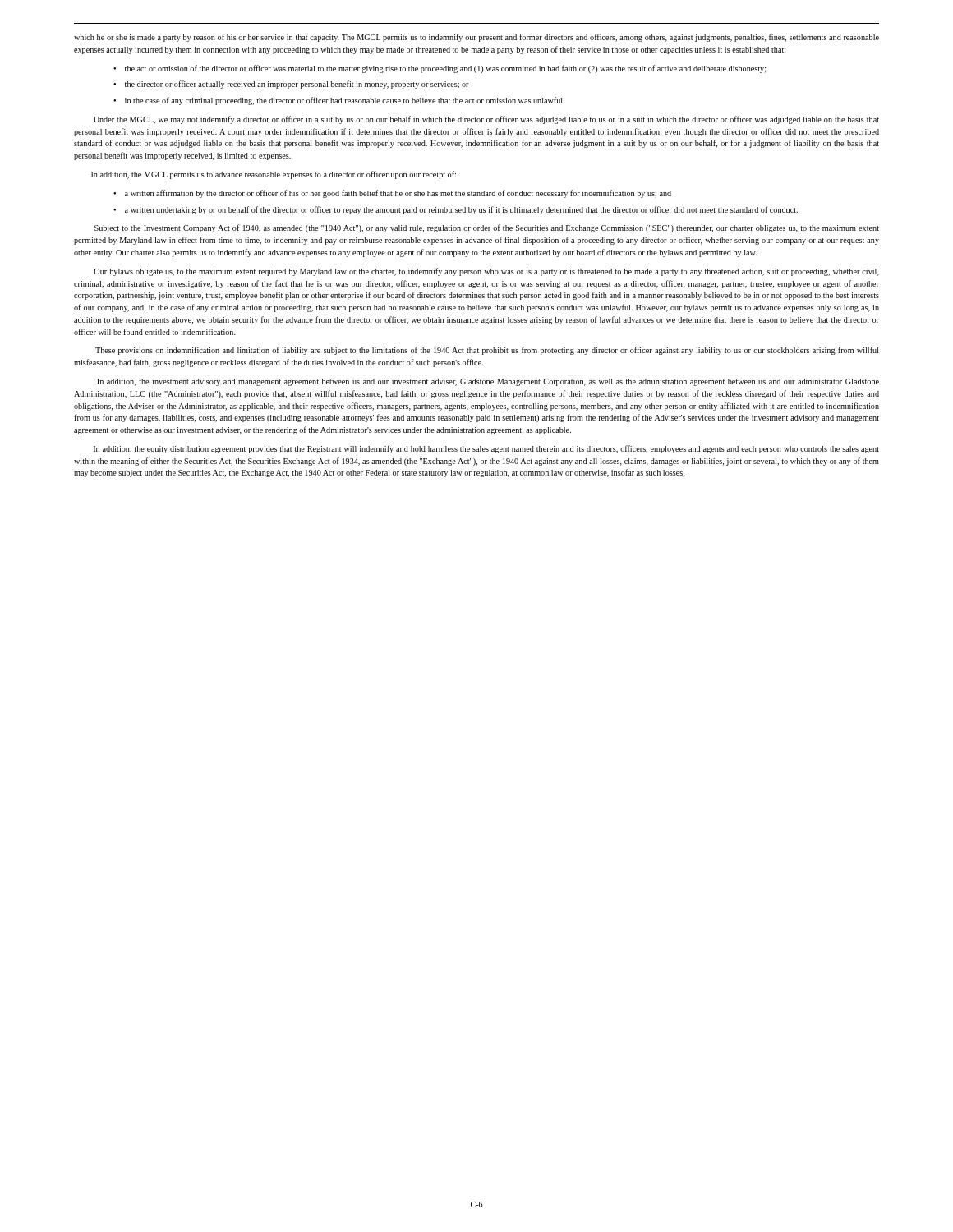
Task: Navigate to the text block starting "In addition, the equity distribution agreement provides that"
Action: 476,461
